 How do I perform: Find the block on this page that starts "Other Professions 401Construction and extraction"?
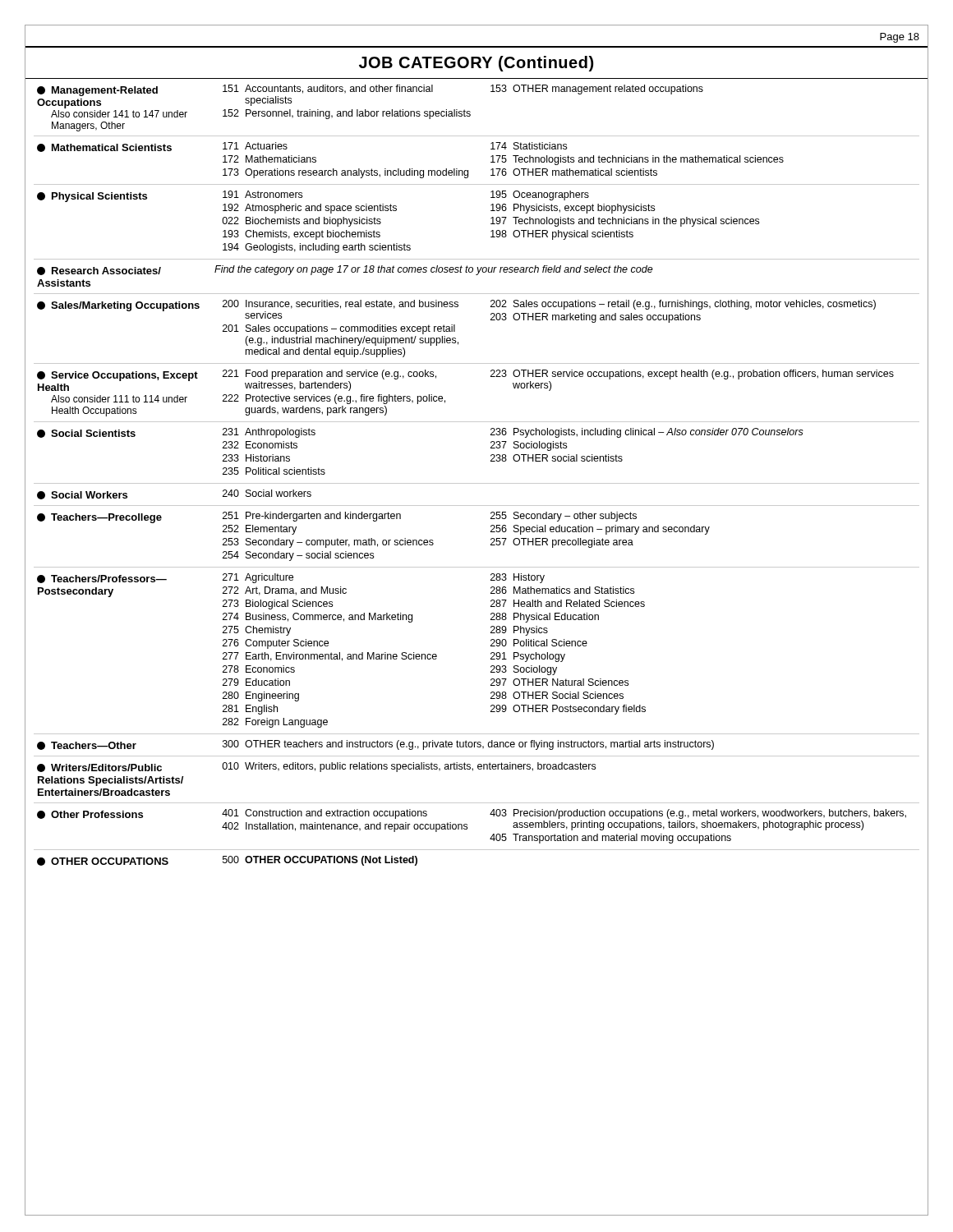[476, 826]
